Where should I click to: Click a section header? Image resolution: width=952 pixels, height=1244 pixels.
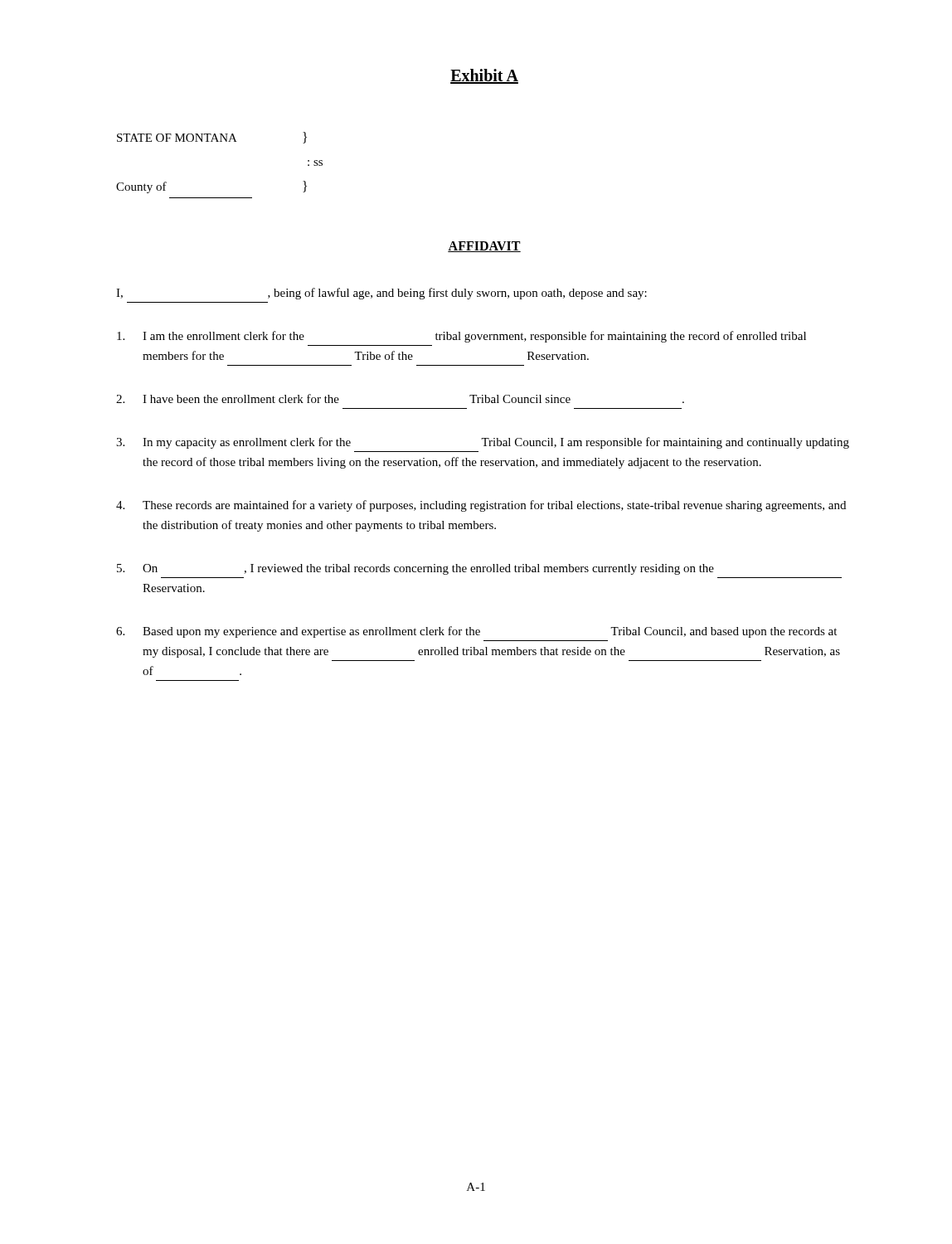(484, 246)
